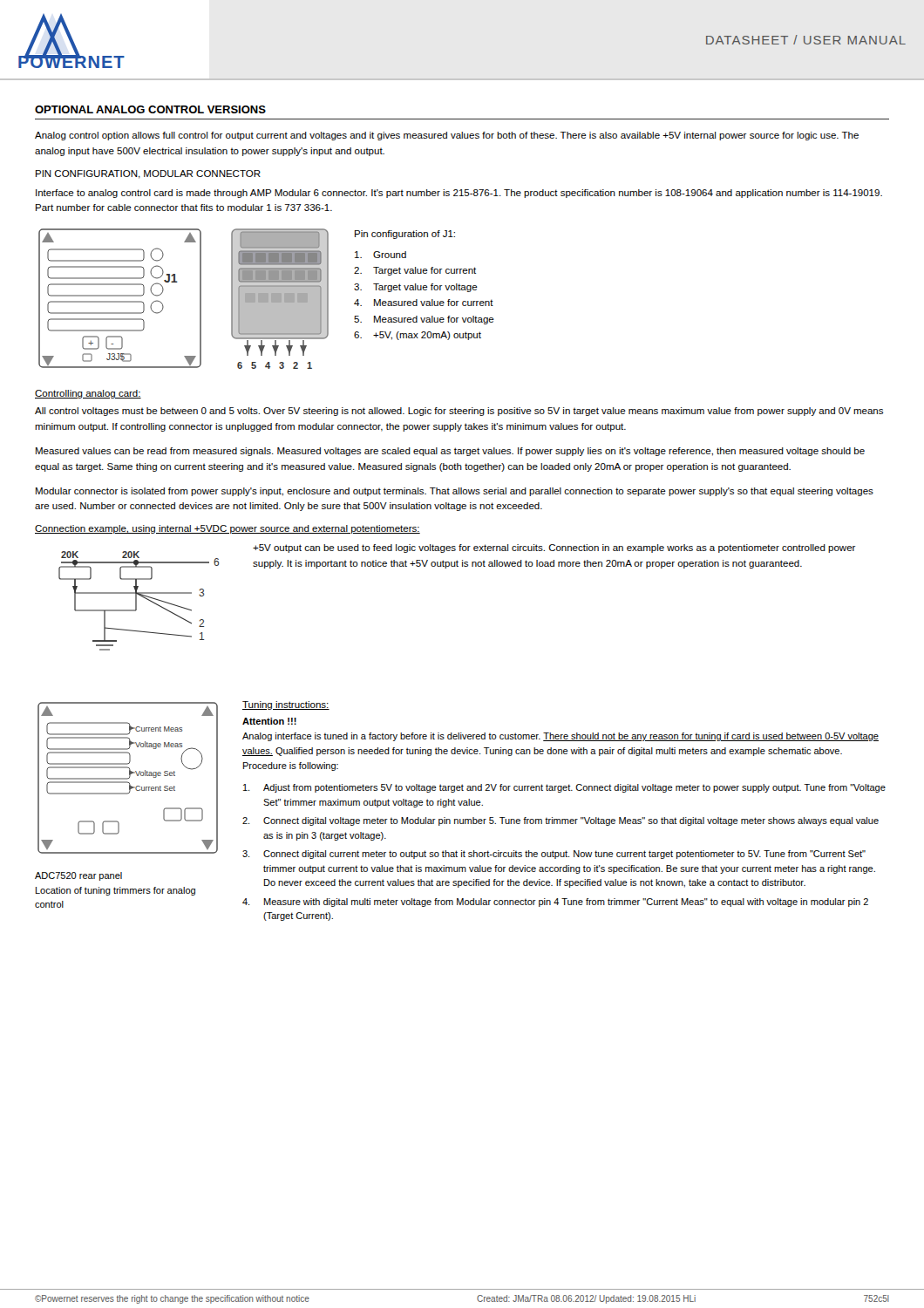Click the section header that begins "Connection example, using internal +5VDC power"

point(227,529)
